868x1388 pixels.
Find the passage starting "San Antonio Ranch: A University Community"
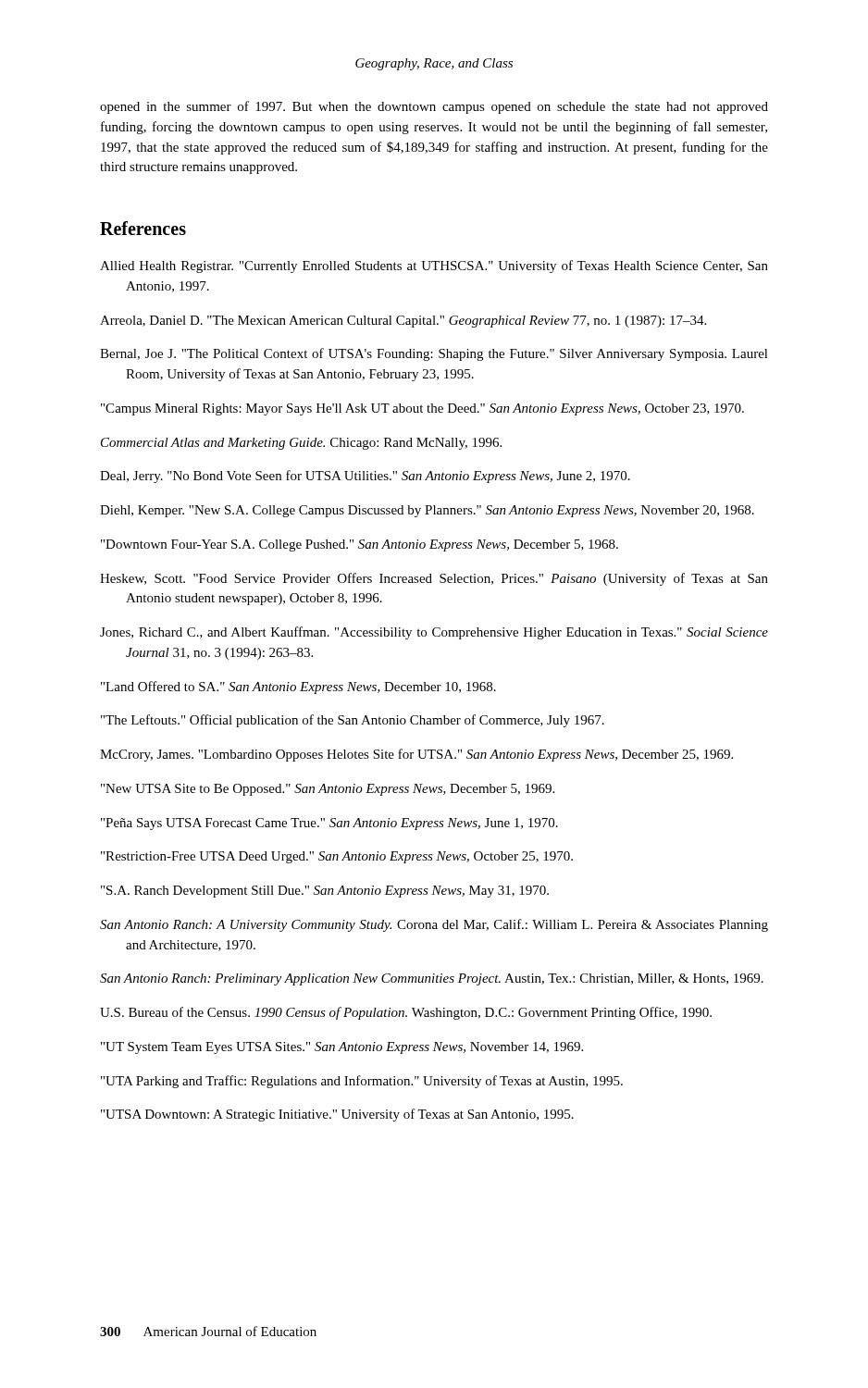pos(434,935)
